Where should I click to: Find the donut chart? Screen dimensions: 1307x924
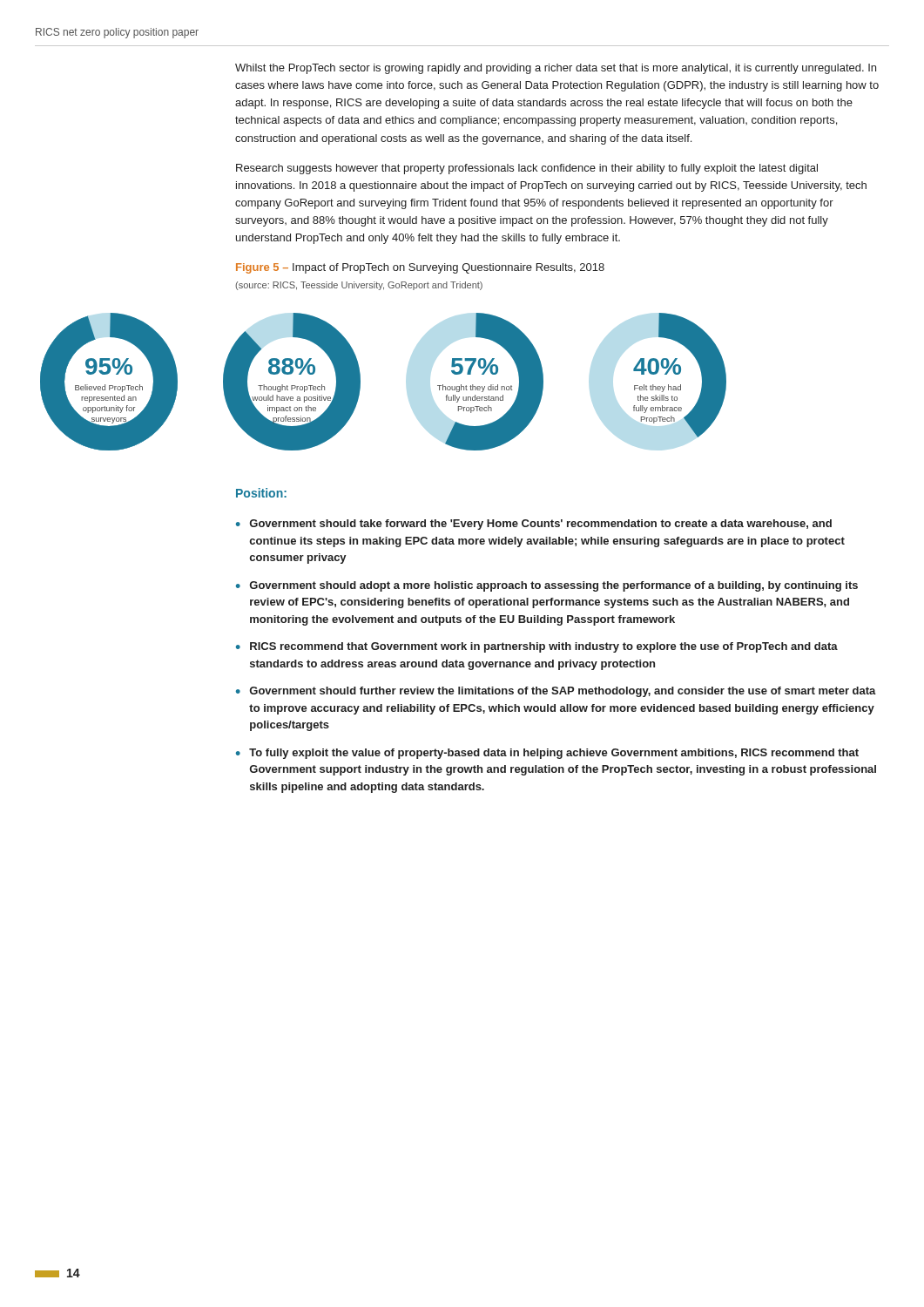pyautogui.click(x=109, y=384)
